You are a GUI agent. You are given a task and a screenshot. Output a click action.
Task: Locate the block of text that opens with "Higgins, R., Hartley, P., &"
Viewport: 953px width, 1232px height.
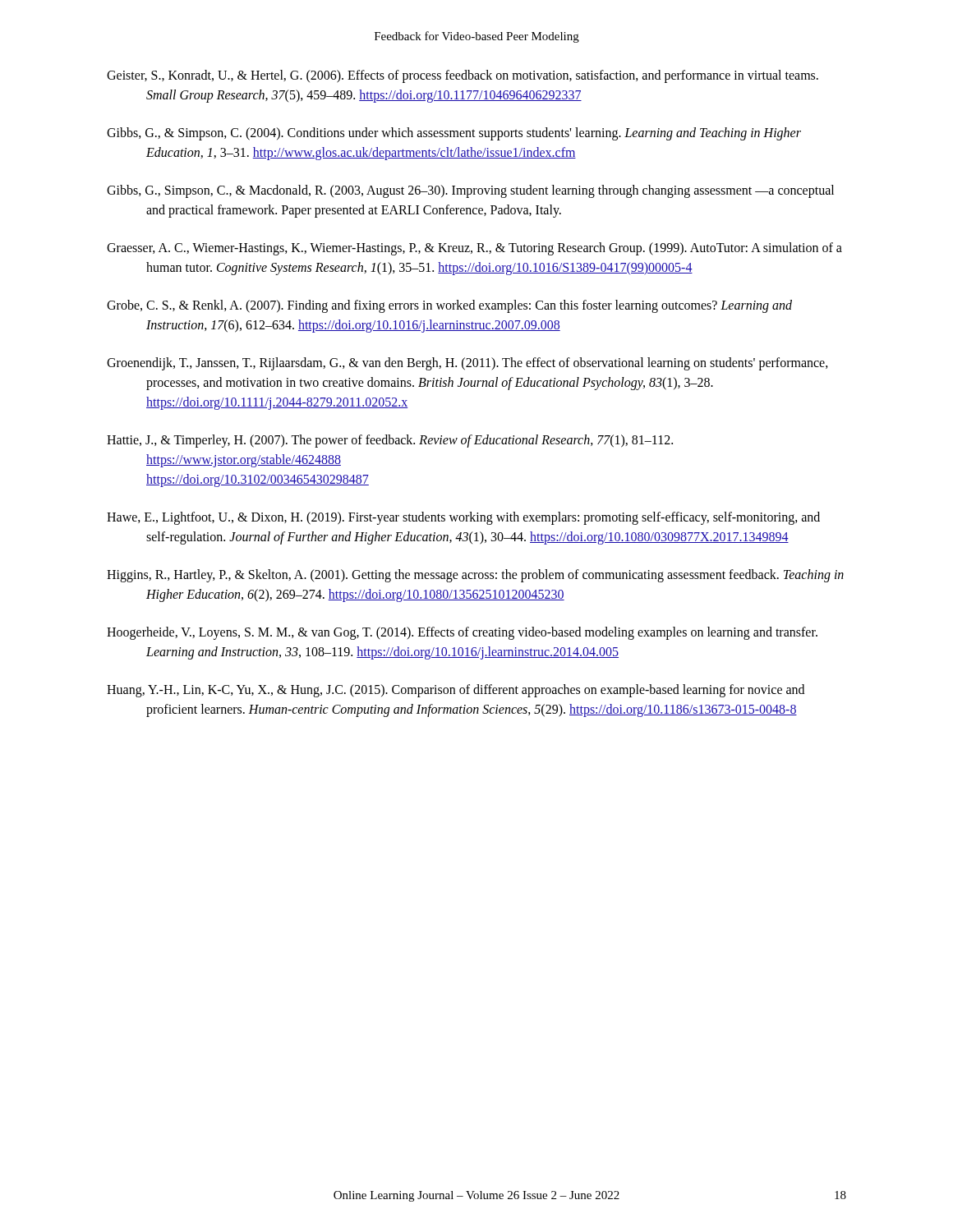tap(475, 584)
